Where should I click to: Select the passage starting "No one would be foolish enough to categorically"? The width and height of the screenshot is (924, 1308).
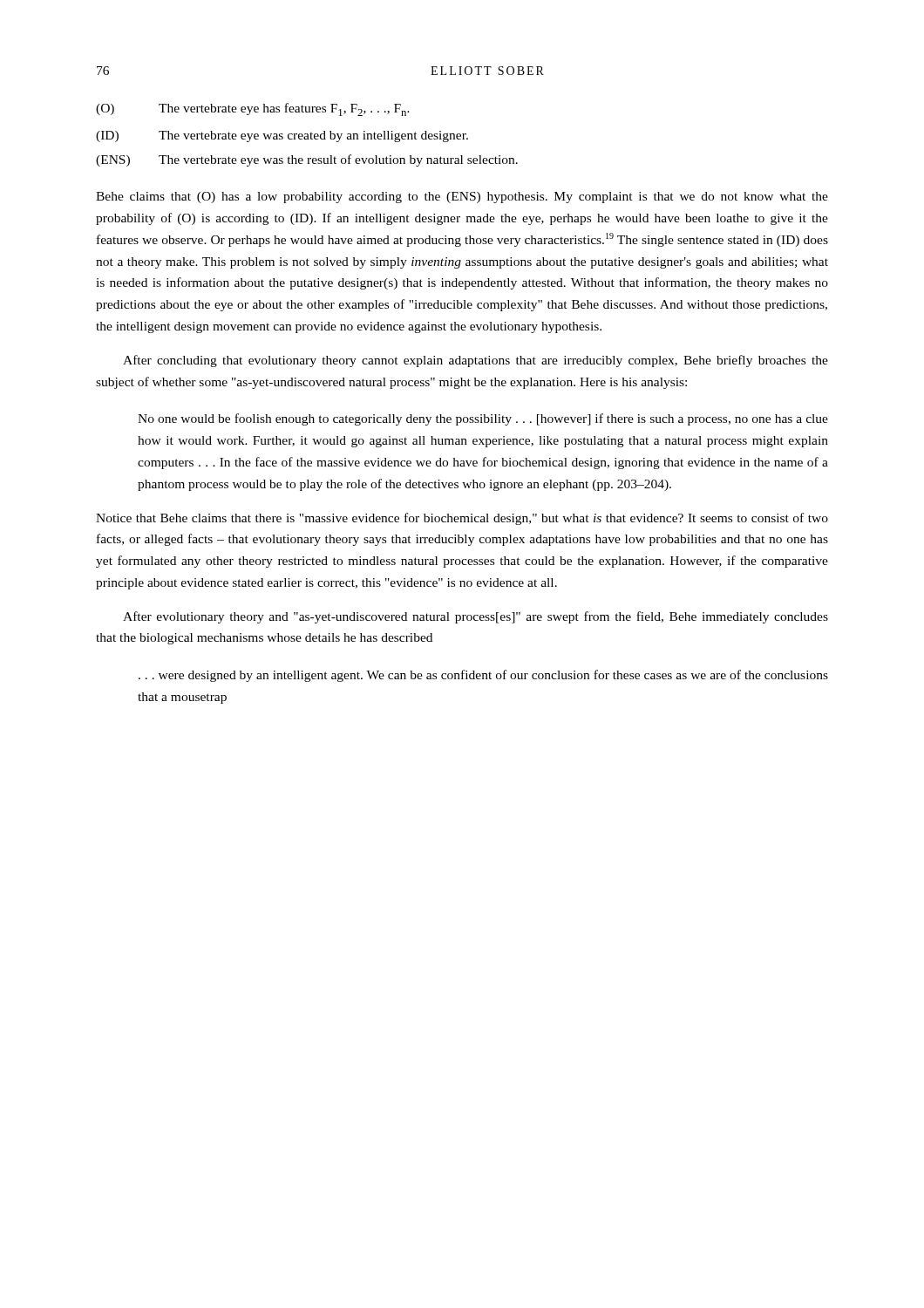[483, 451]
